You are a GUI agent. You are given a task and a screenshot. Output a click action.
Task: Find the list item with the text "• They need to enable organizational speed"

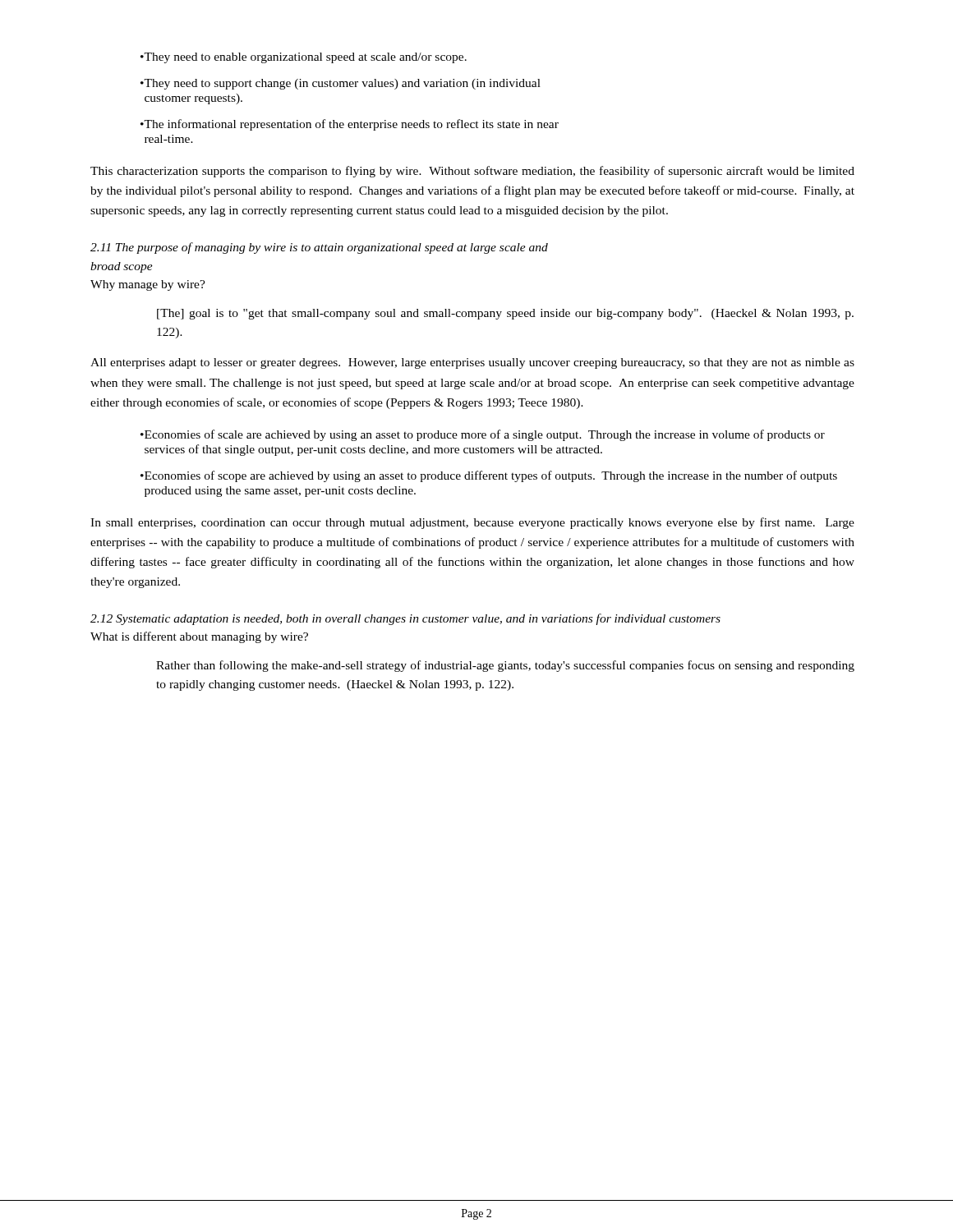(x=303, y=57)
